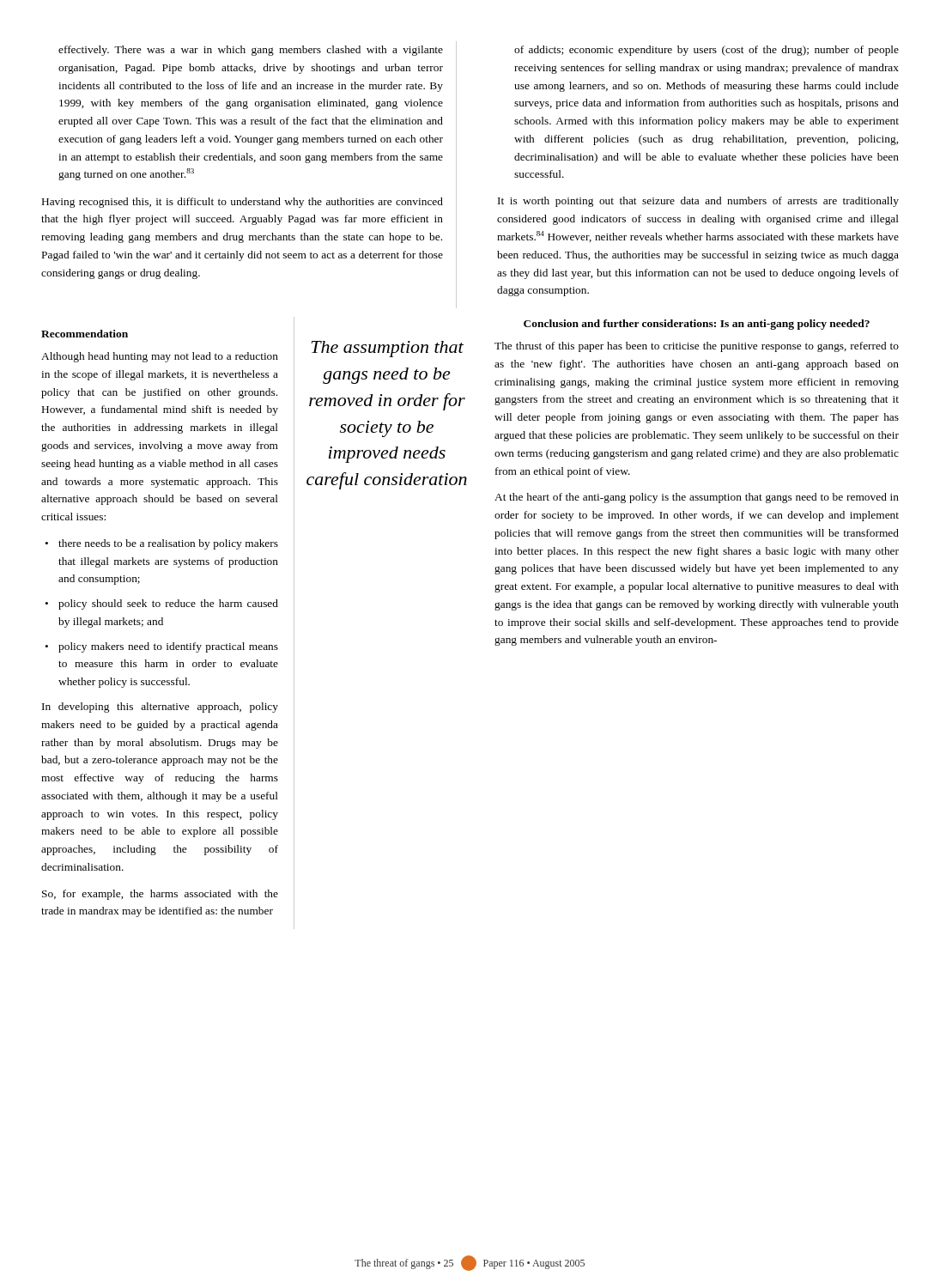Click on the passage starting "So, for example, the harms"

click(x=160, y=902)
